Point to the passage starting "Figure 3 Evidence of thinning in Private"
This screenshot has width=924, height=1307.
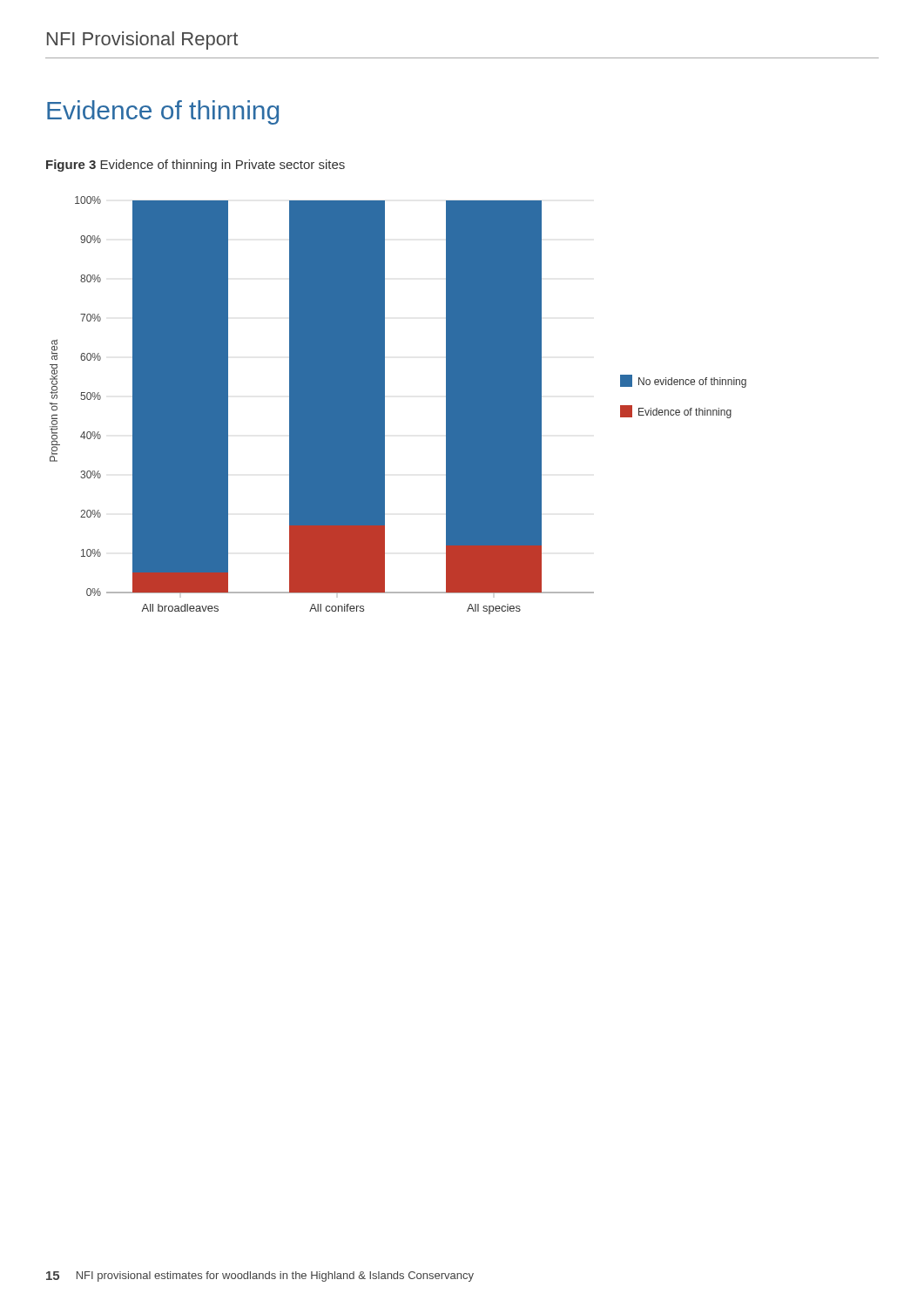click(x=195, y=164)
